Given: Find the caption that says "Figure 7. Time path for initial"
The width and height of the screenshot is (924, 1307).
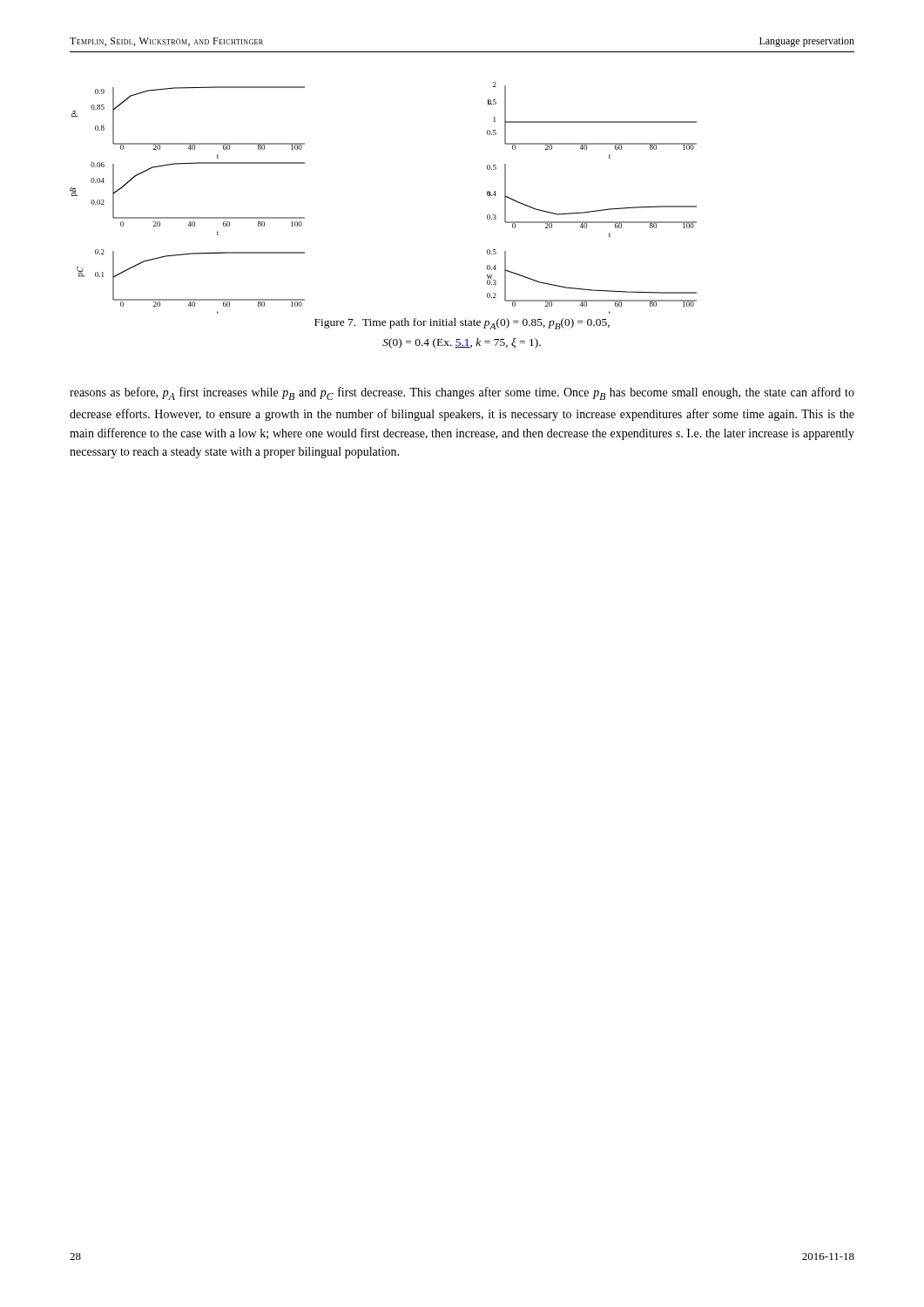Looking at the screenshot, I should coord(462,332).
